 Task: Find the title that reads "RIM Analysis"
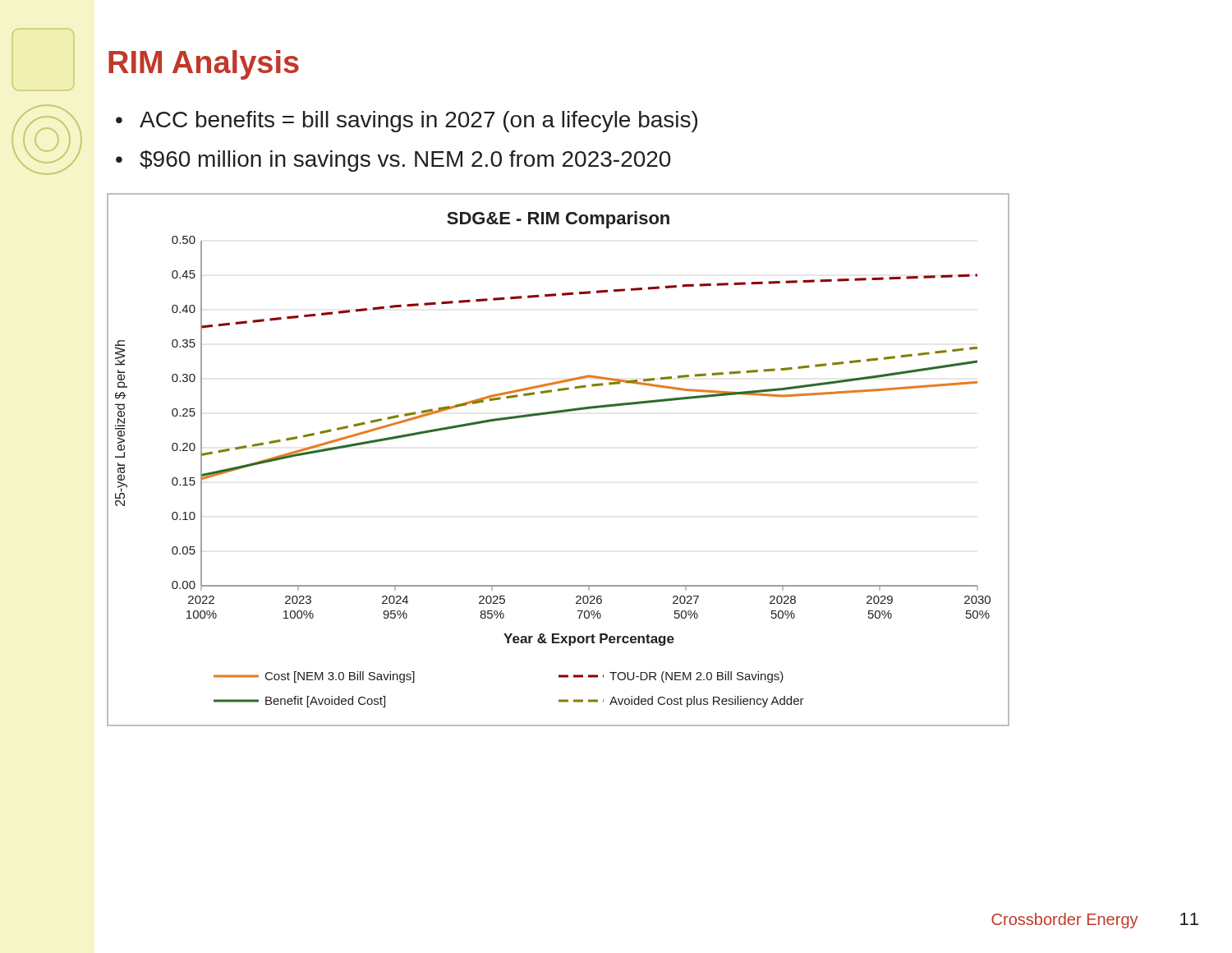point(203,62)
